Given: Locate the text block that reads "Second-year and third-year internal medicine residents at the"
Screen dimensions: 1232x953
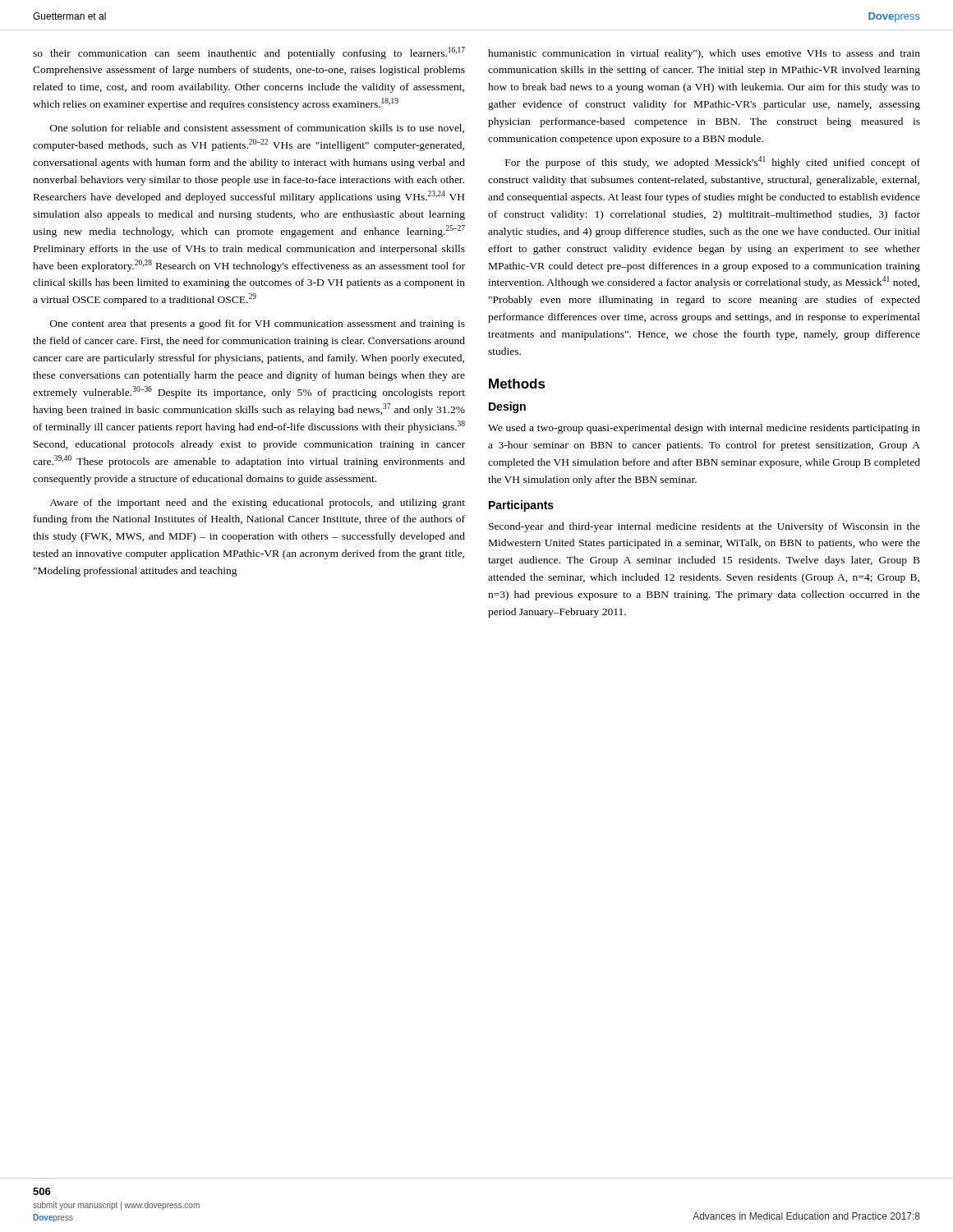Looking at the screenshot, I should (704, 569).
